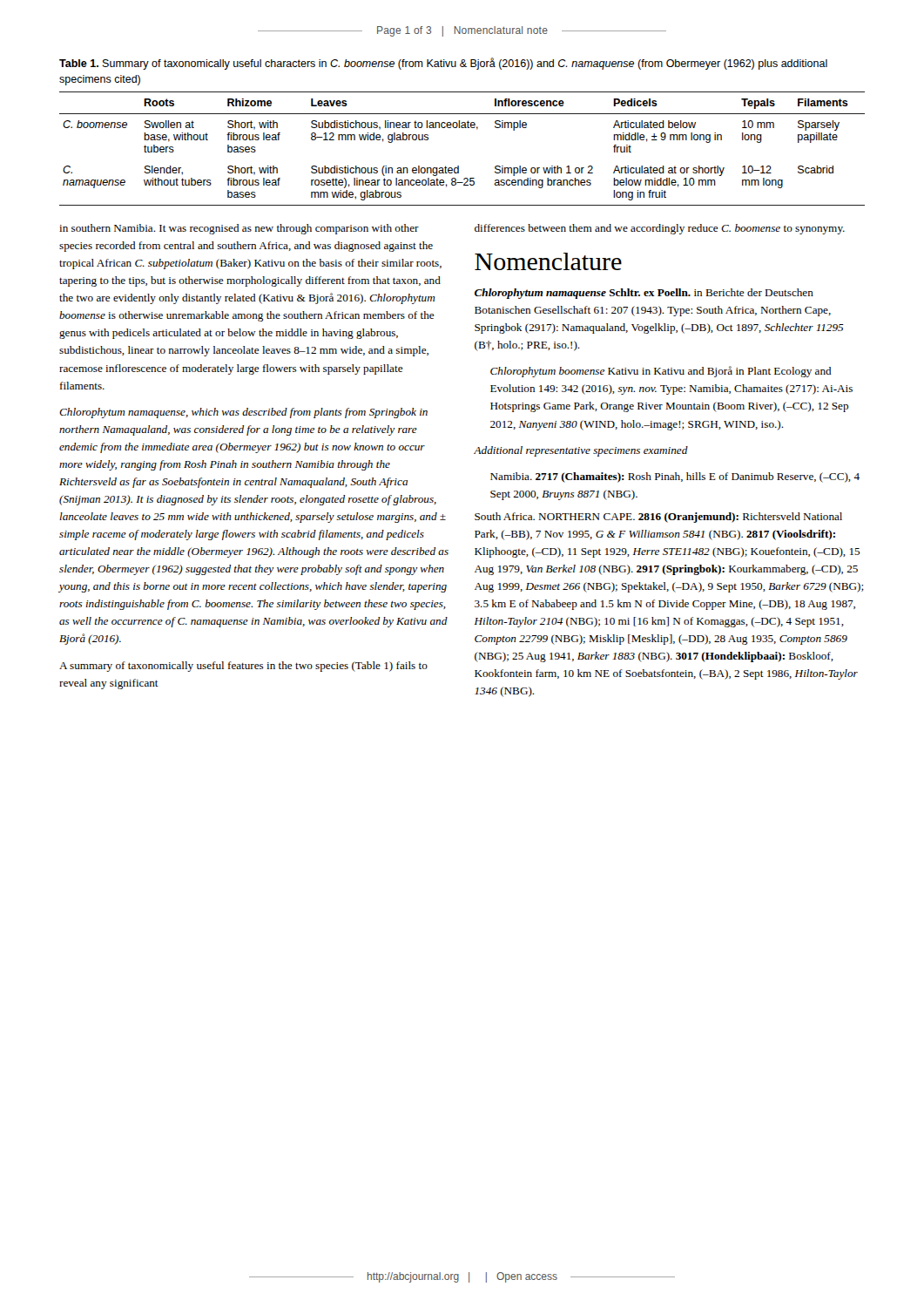Point to "Additional representative specimens examined"

point(669,450)
